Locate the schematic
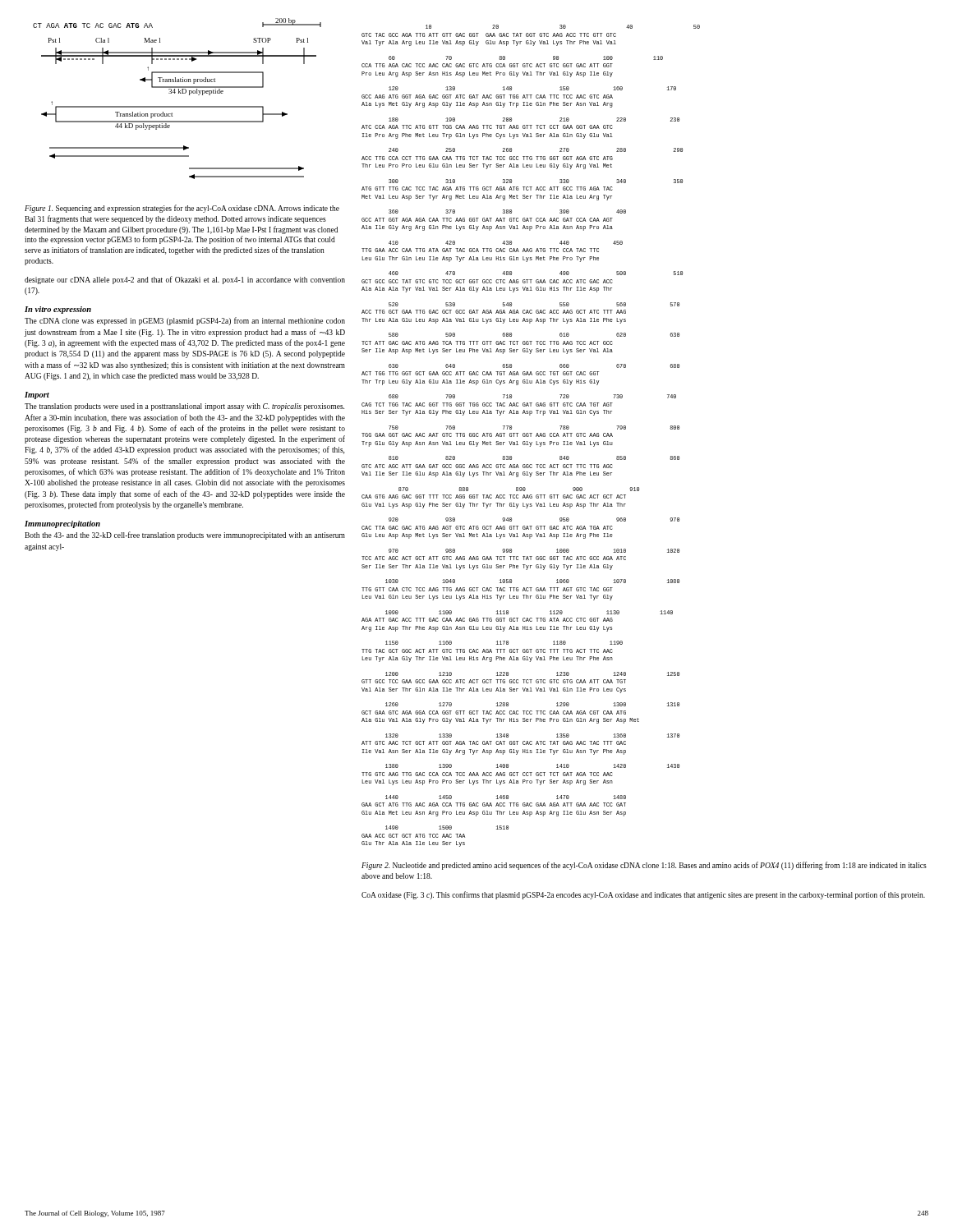Image resolution: width=953 pixels, height=1232 pixels. (x=649, y=436)
